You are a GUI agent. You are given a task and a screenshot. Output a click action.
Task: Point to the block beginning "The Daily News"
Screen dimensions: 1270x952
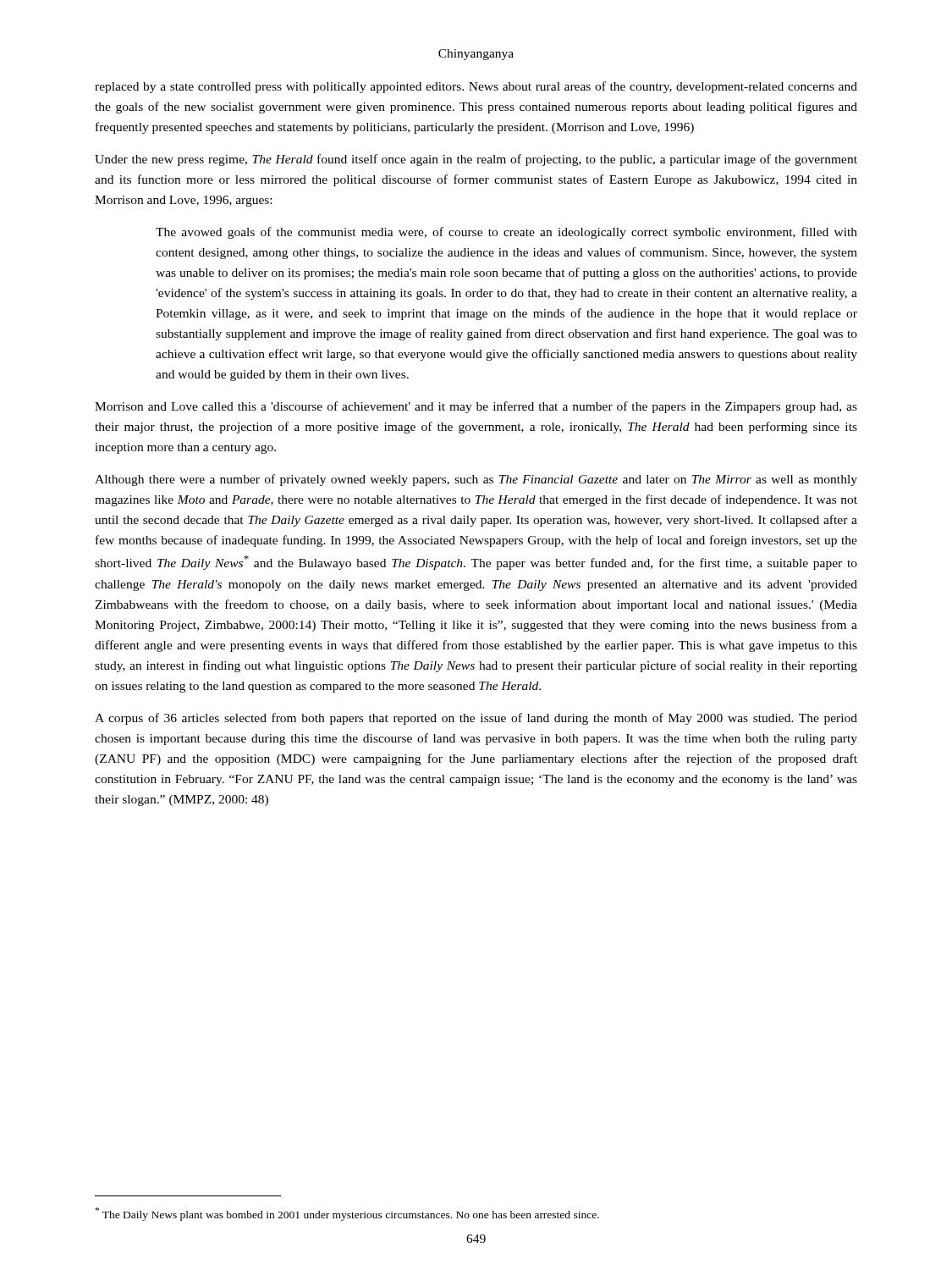coord(347,1213)
